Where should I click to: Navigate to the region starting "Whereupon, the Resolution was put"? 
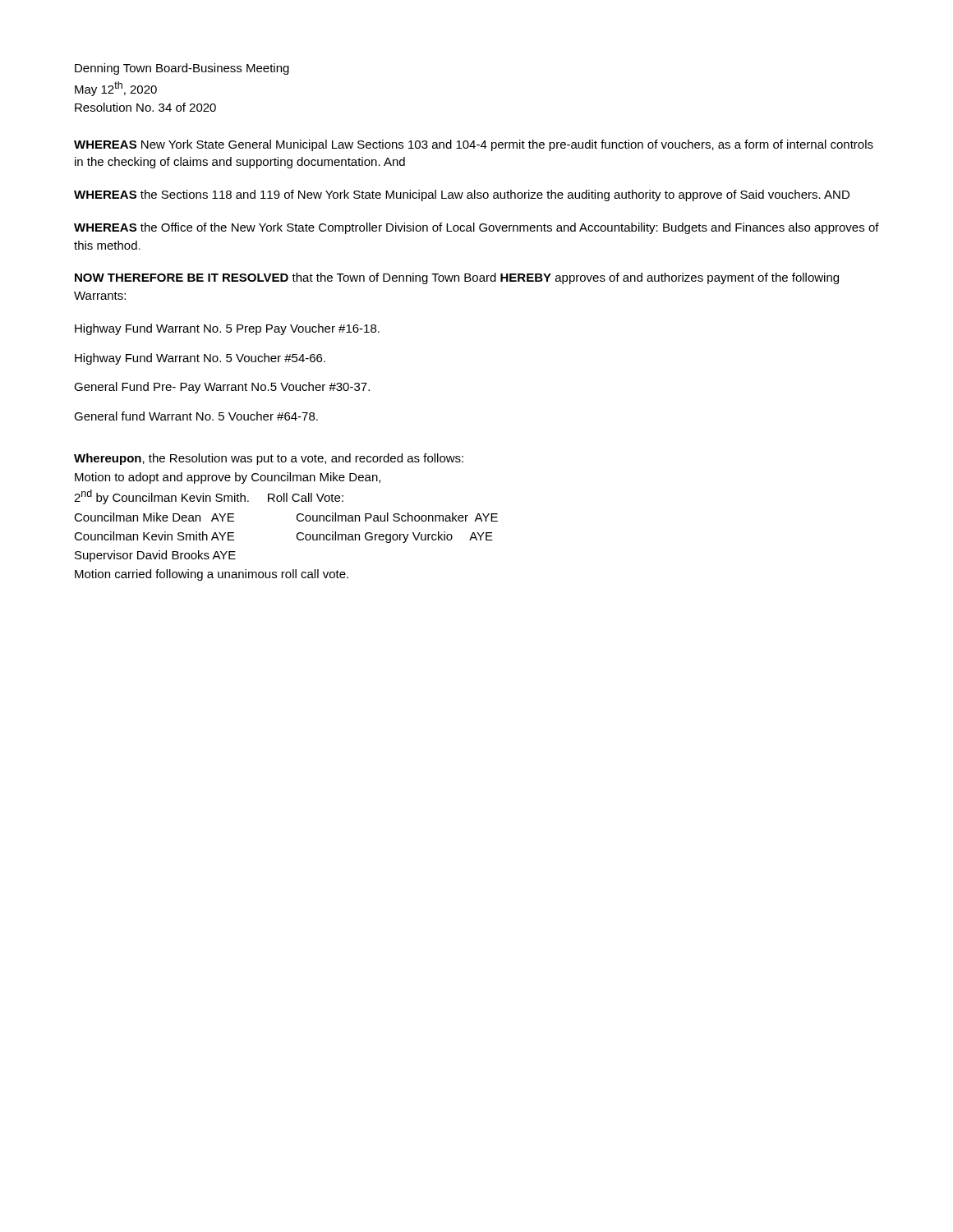(296, 516)
